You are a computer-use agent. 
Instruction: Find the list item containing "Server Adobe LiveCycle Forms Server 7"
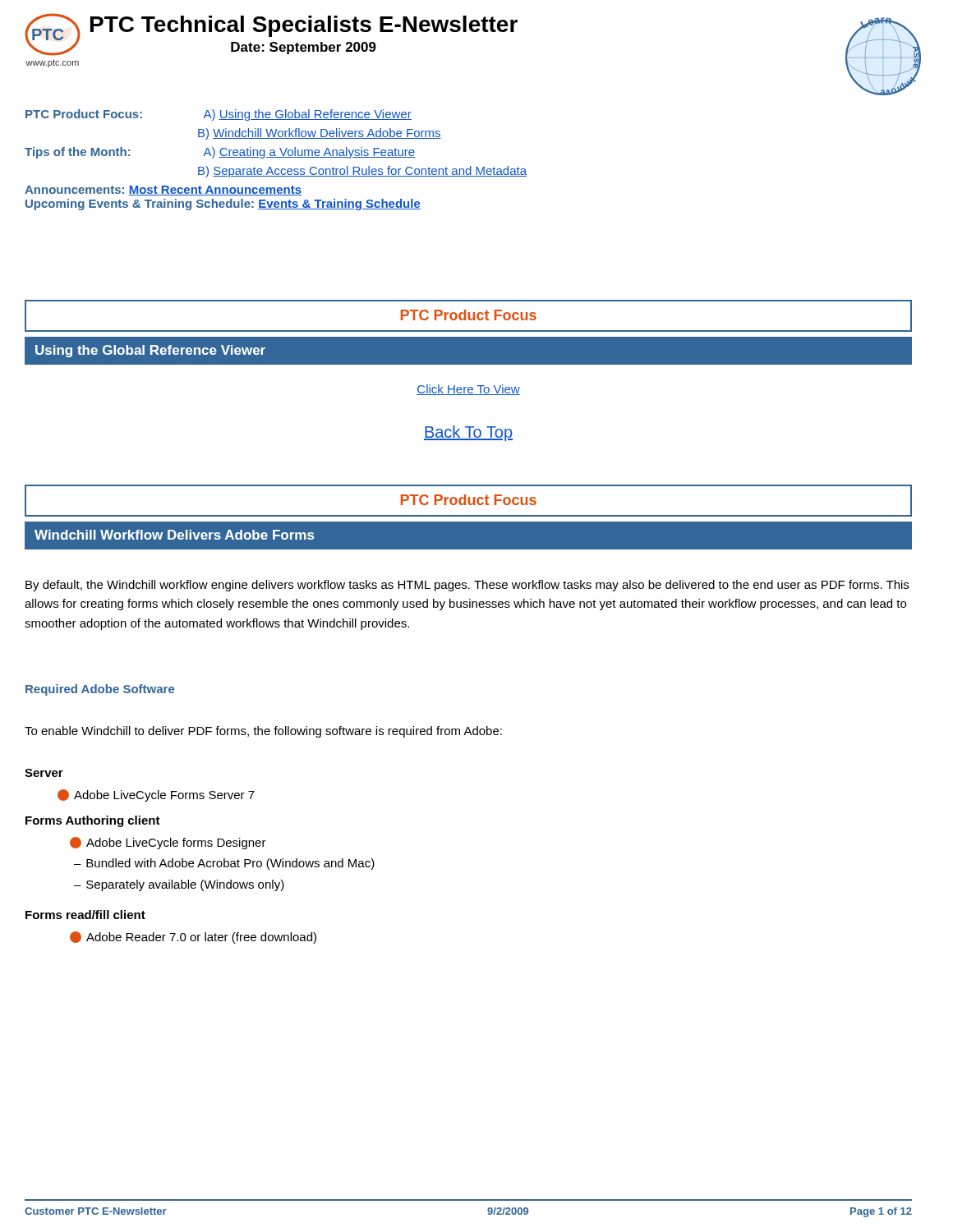click(44, 773)
